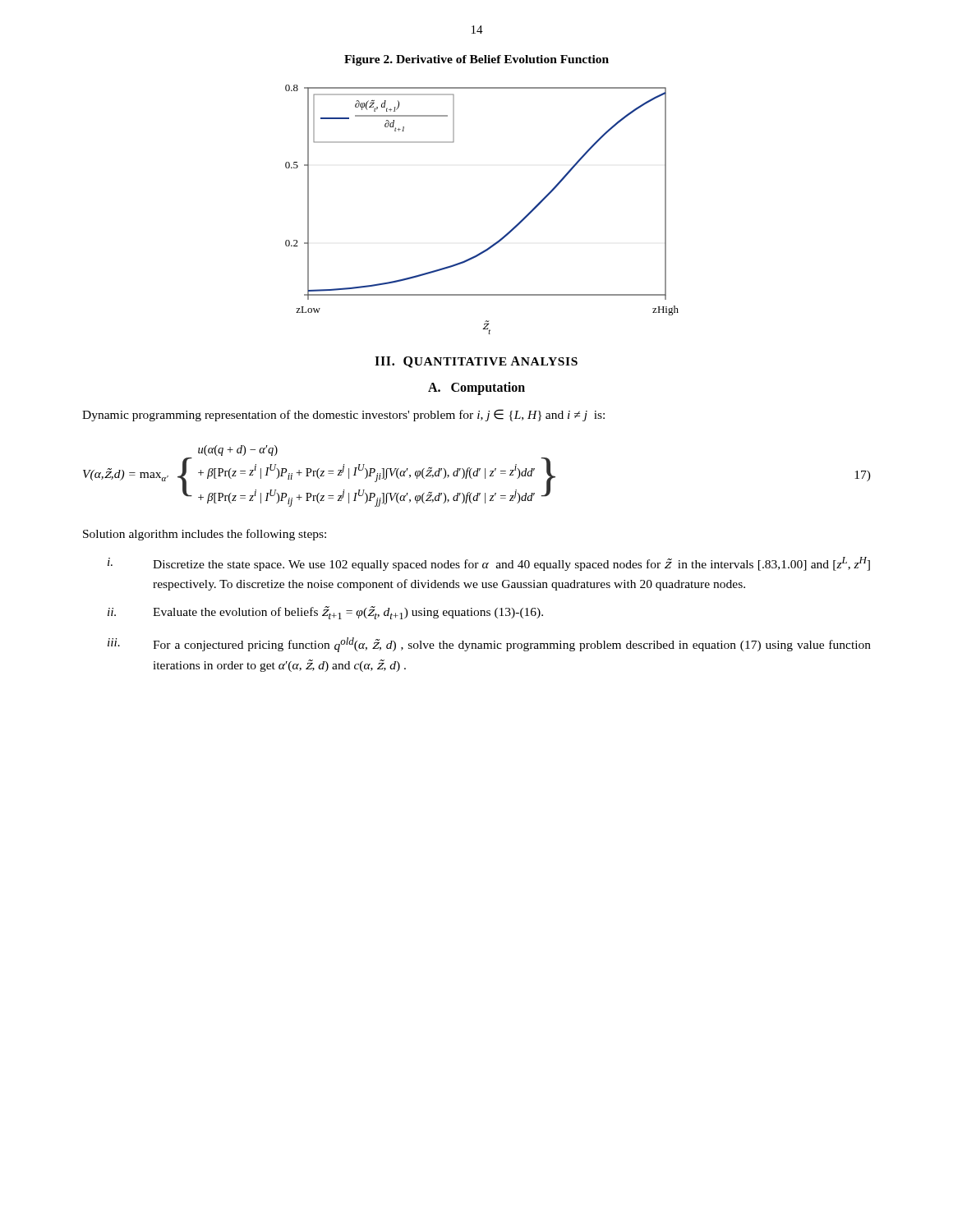Point to the text block starting "A. Computation"

coord(476,387)
